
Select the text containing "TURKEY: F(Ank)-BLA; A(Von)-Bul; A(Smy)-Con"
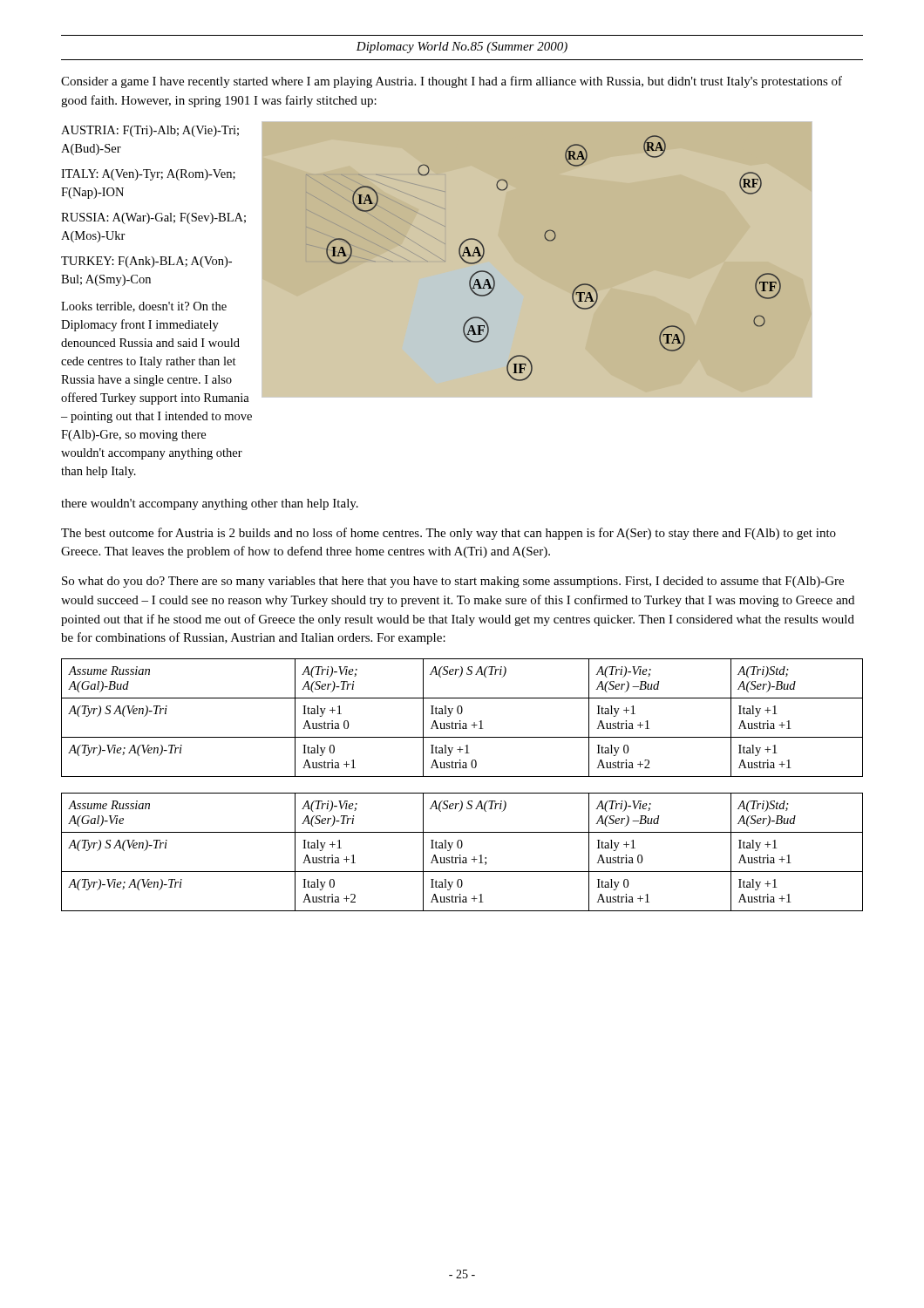[147, 270]
